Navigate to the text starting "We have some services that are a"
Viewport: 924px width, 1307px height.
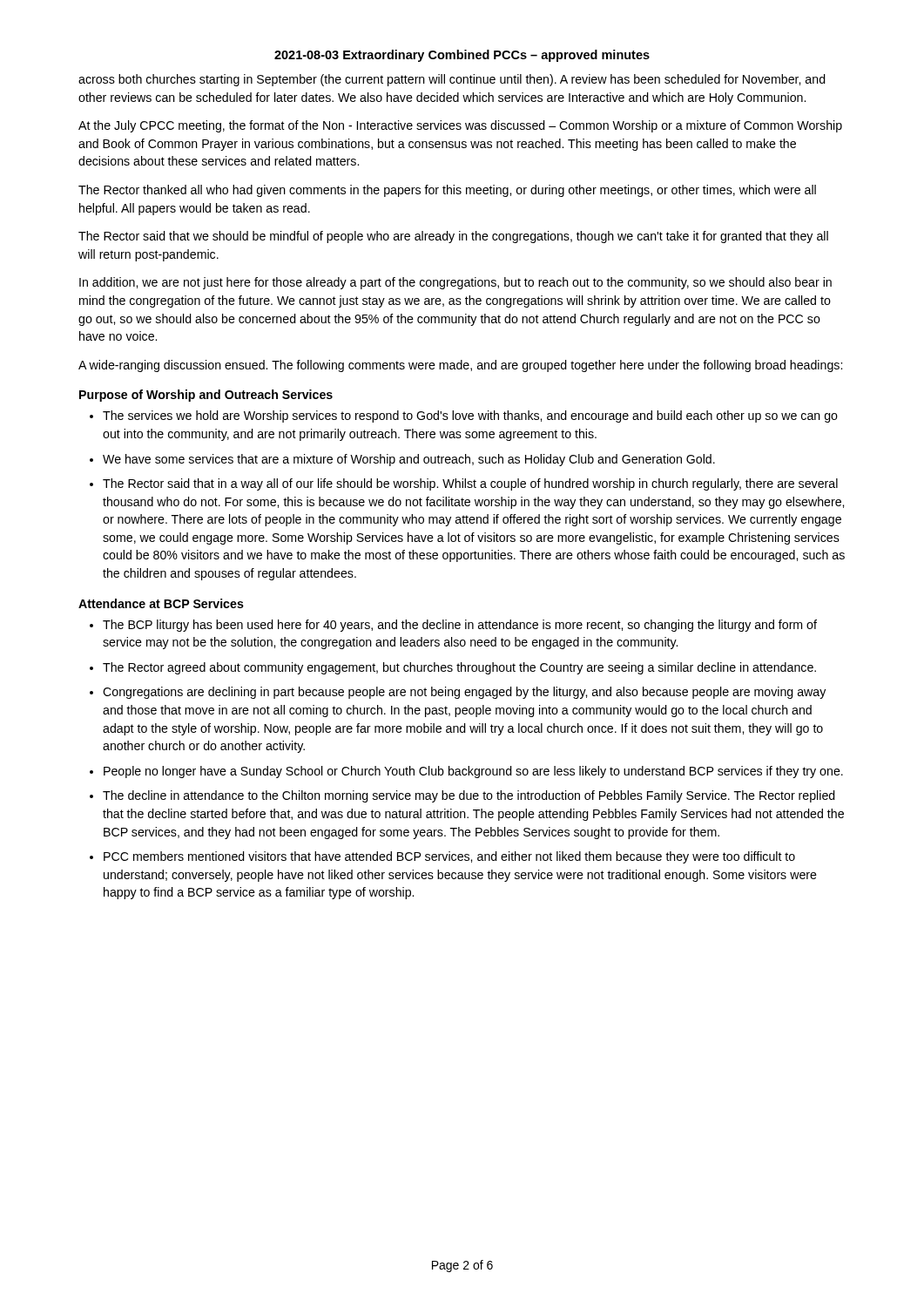click(409, 459)
